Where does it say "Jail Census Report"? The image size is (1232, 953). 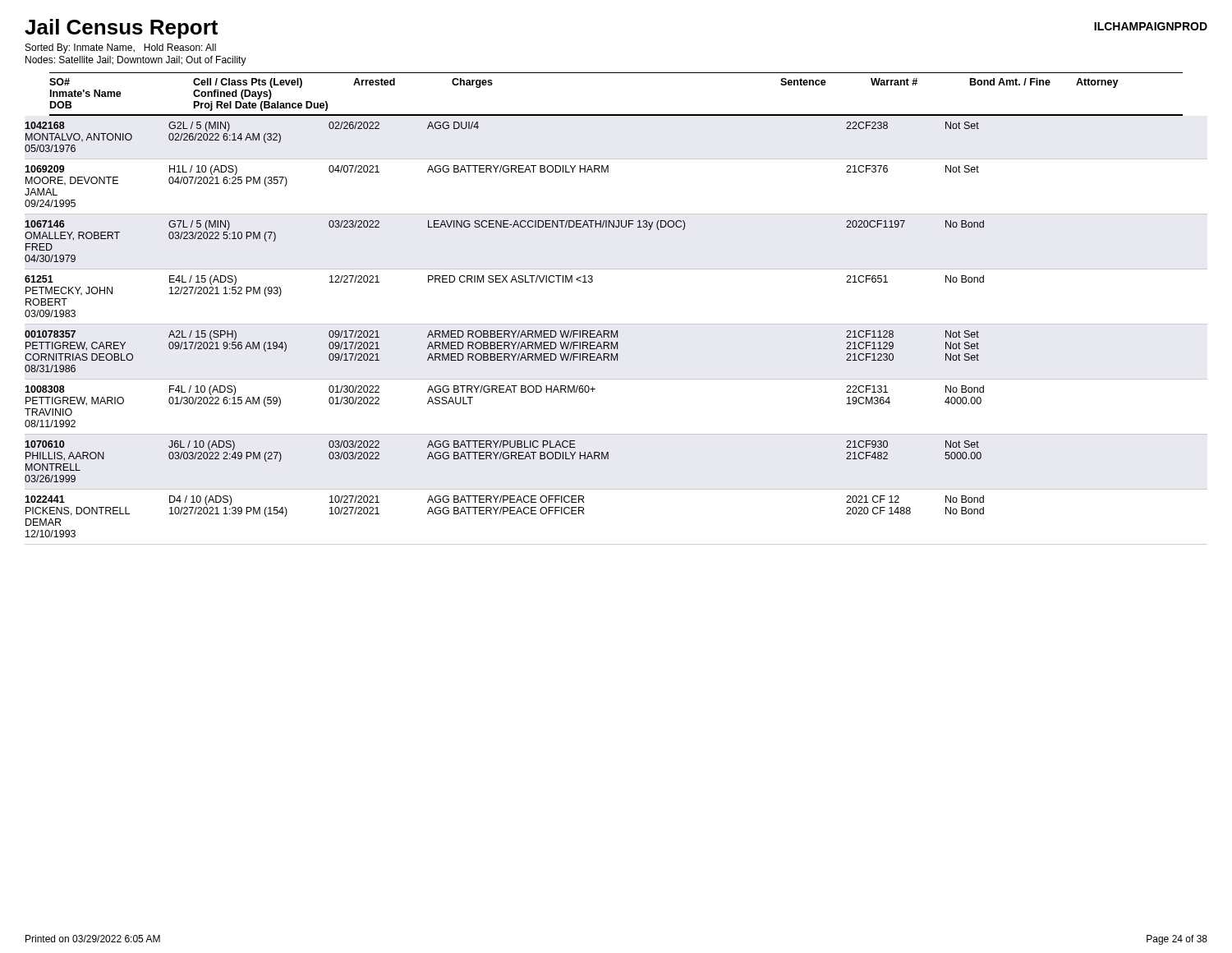coord(121,27)
